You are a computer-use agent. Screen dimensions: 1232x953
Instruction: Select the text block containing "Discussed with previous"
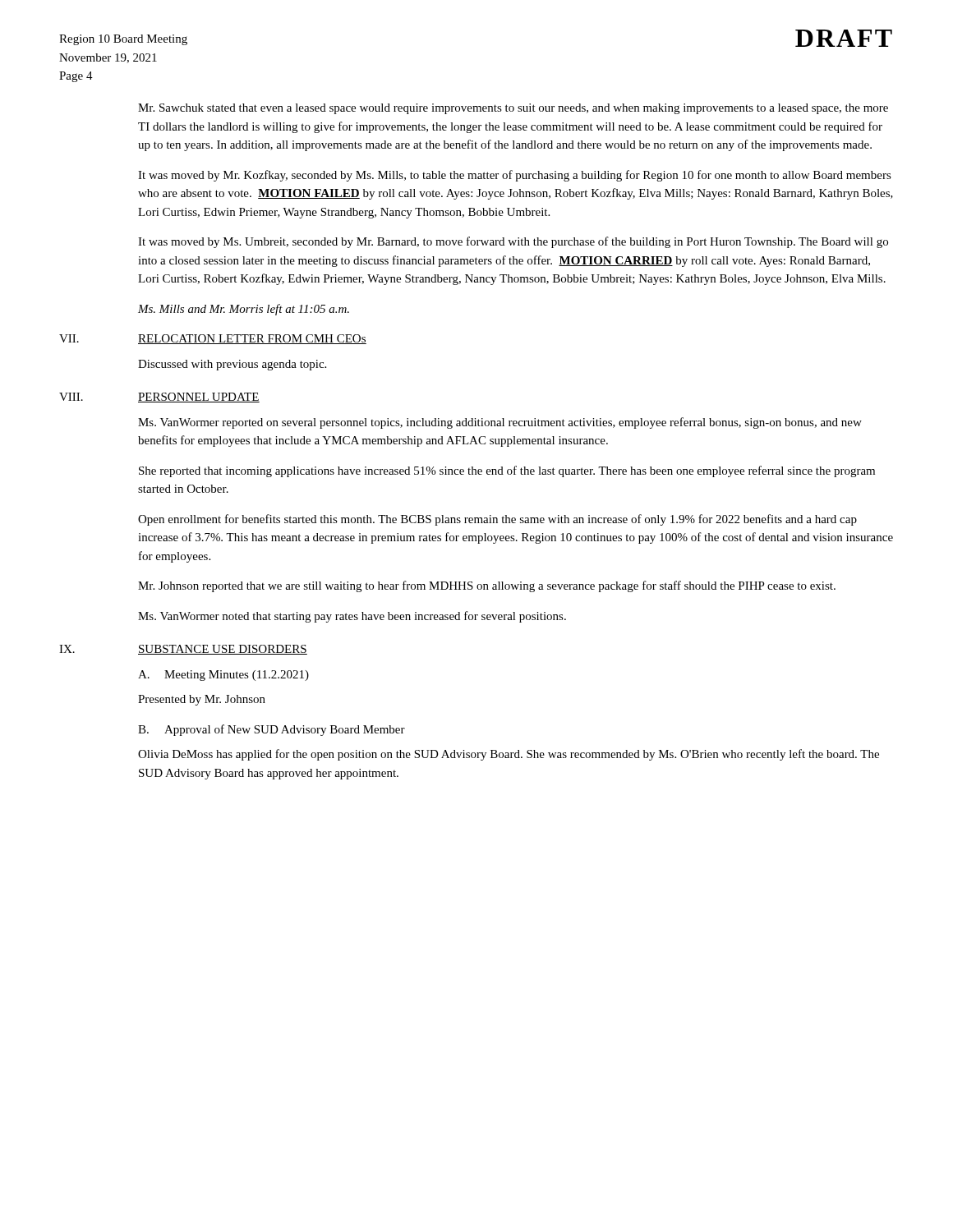tap(233, 363)
